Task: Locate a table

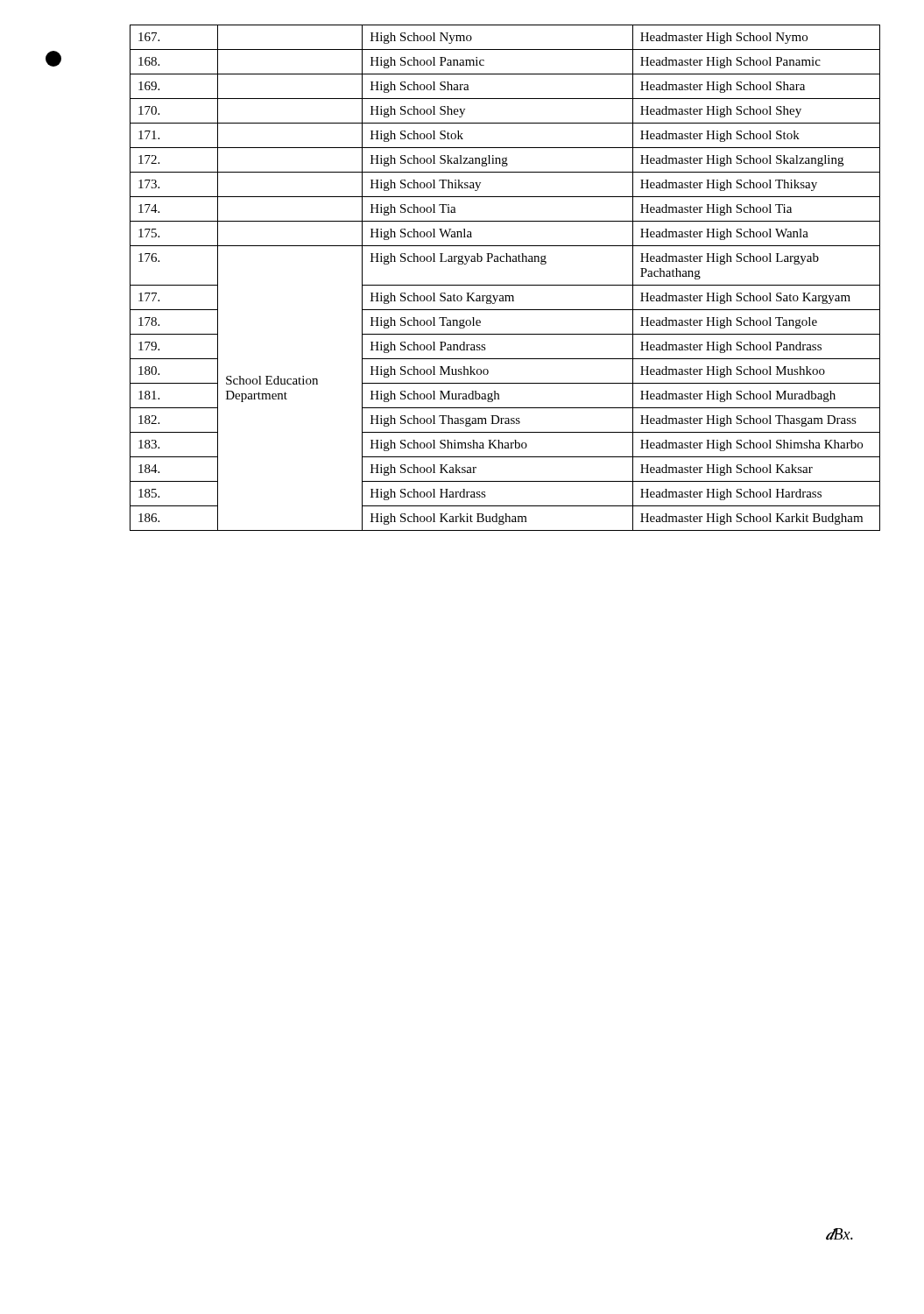Action: [x=505, y=278]
